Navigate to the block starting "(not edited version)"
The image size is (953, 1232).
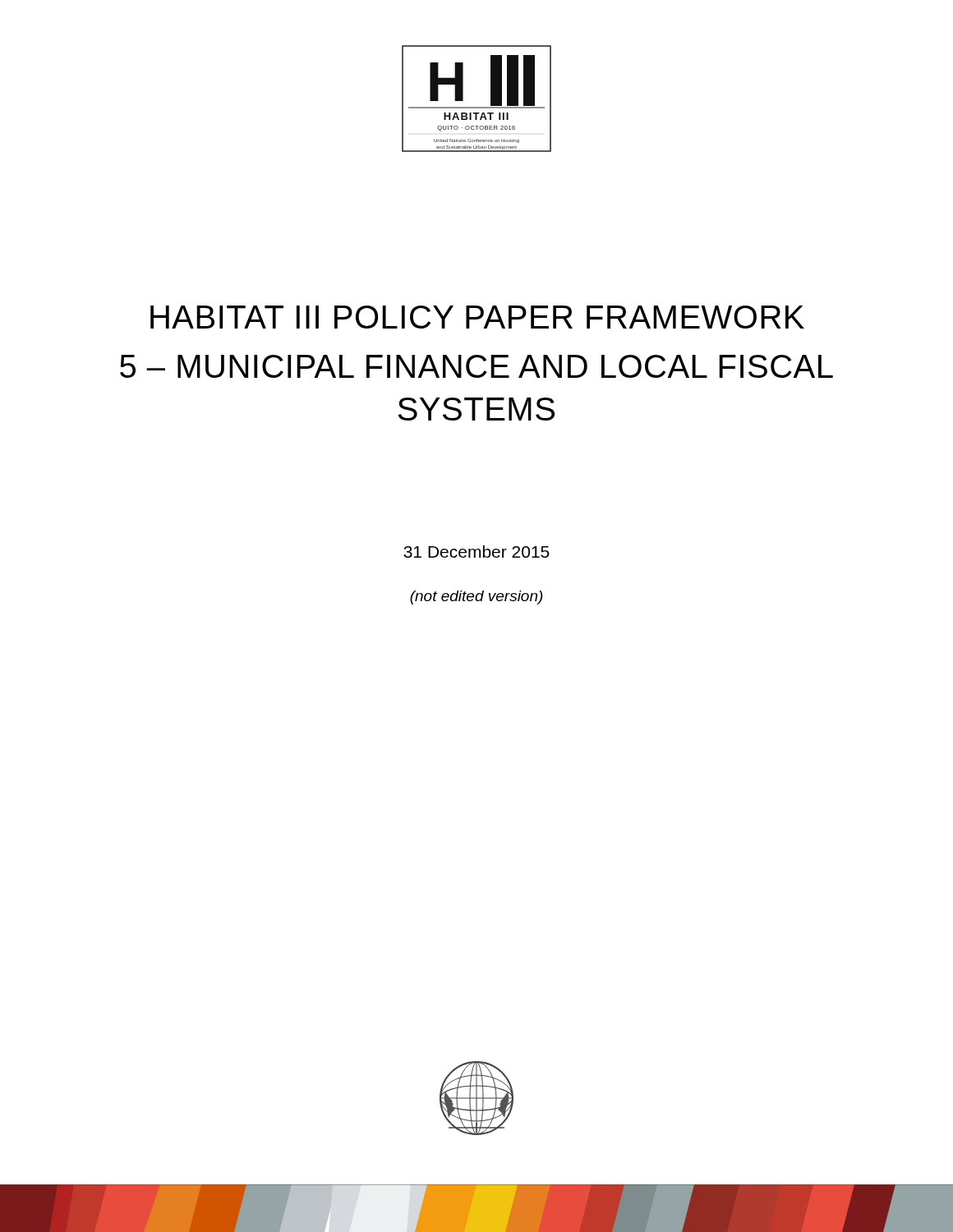(476, 596)
